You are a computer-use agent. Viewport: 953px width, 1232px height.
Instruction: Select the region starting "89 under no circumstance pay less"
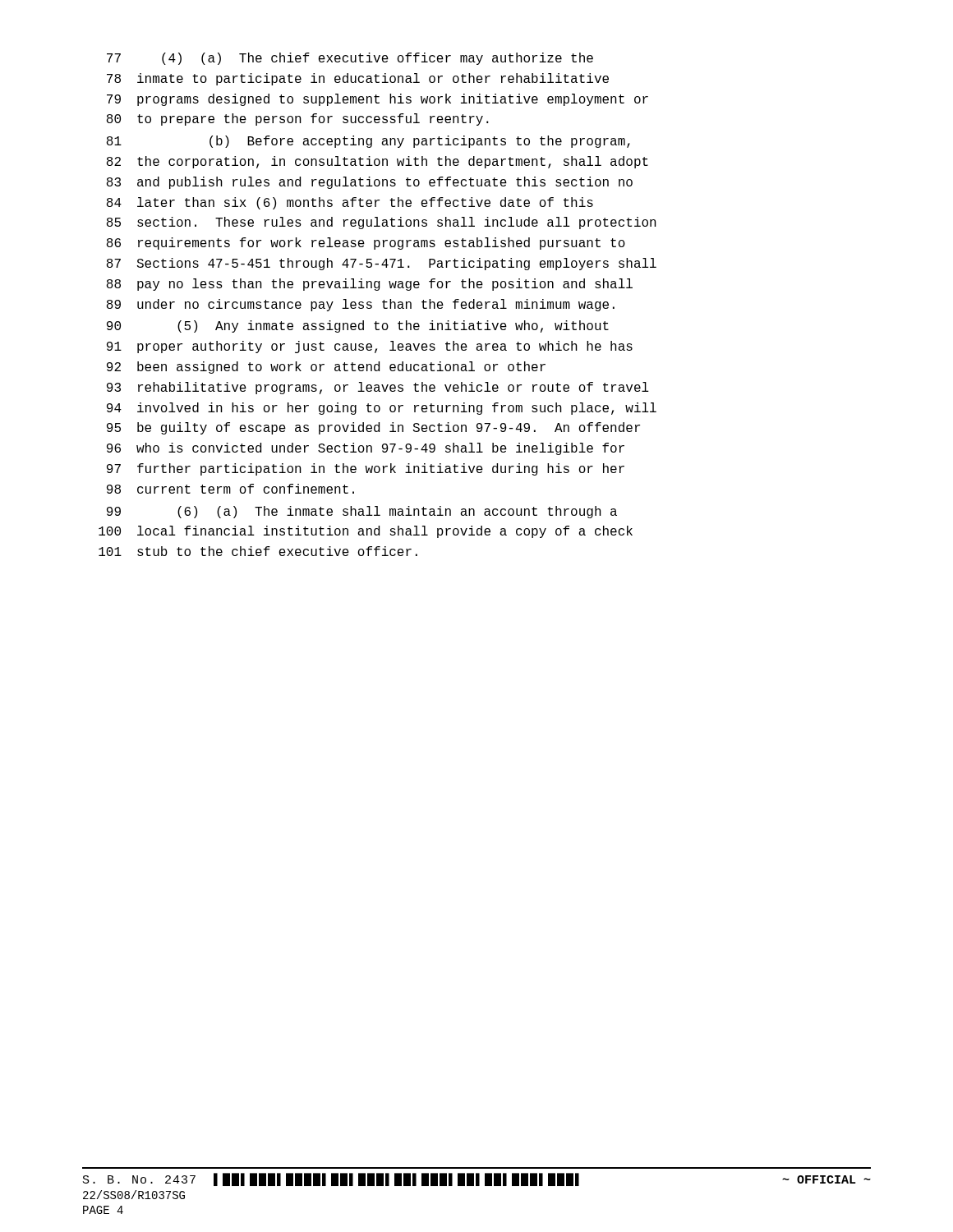pos(476,305)
